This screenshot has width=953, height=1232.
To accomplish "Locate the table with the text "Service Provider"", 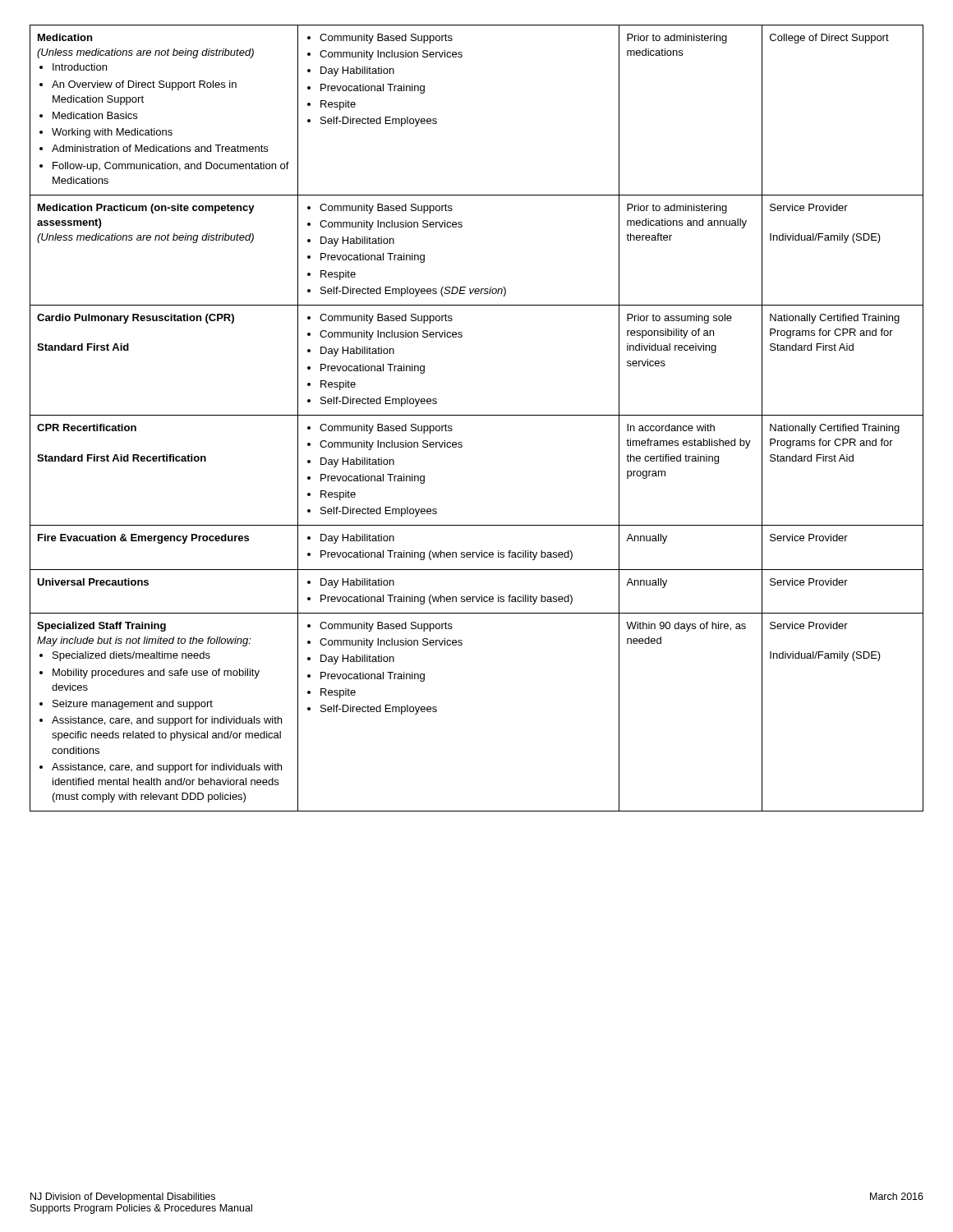I will 476,418.
